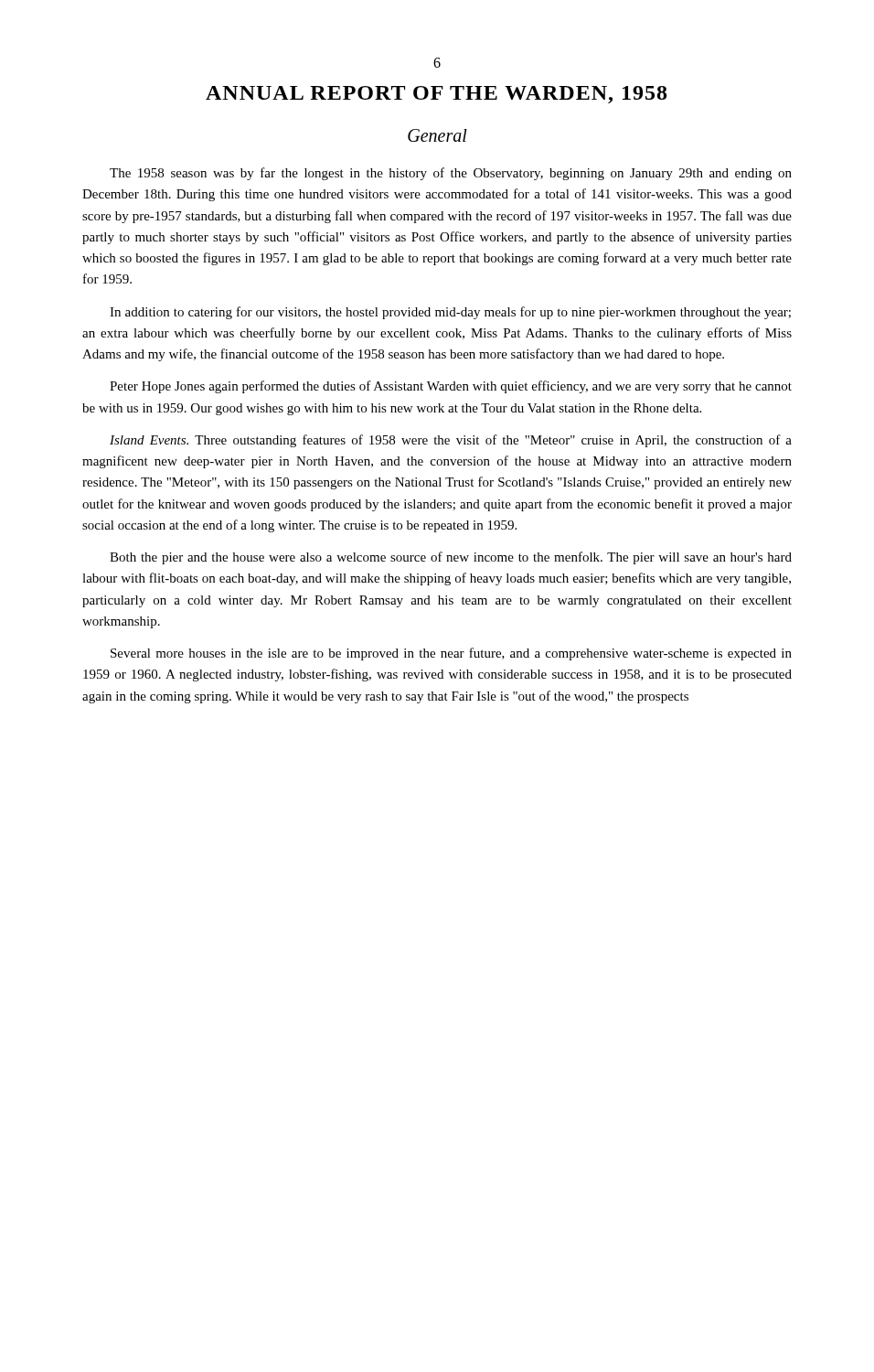Where is the passage that starts "Peter Hope Jones again performed the duties of"?
Screen dimensions: 1372x874
click(x=437, y=397)
